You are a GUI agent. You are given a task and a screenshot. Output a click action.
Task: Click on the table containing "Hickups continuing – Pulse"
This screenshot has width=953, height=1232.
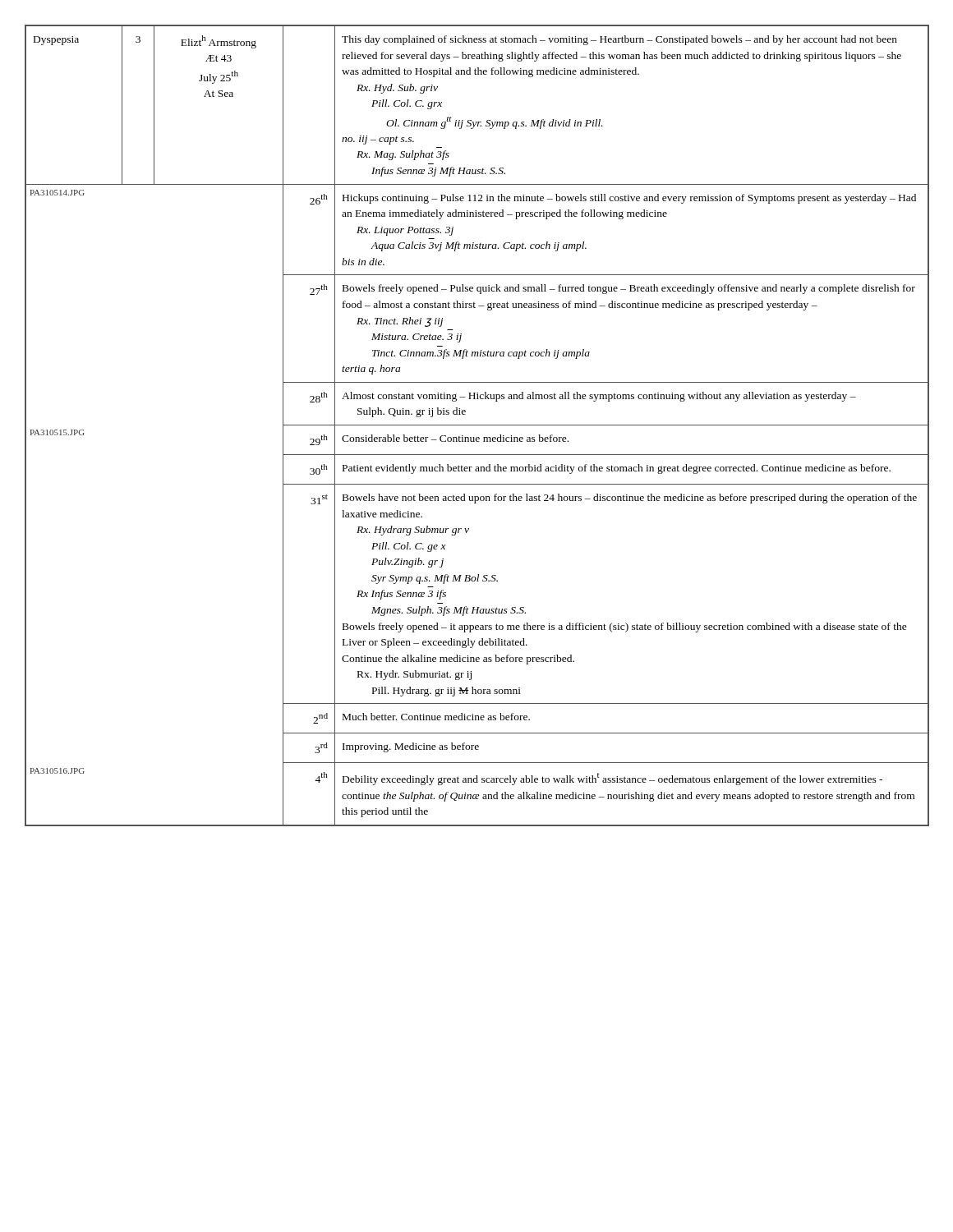click(x=477, y=425)
